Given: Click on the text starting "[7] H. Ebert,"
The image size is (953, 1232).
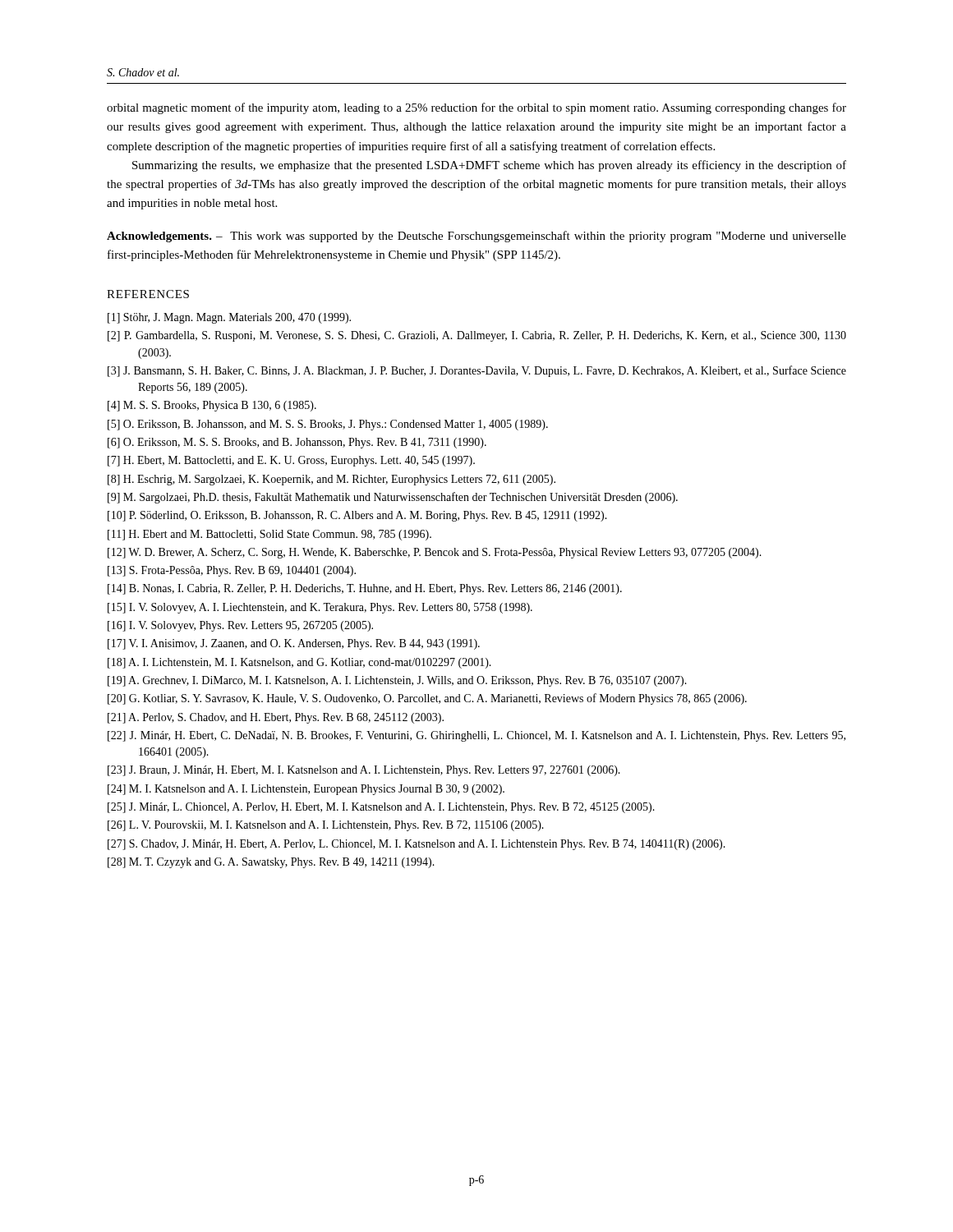Looking at the screenshot, I should pos(291,461).
